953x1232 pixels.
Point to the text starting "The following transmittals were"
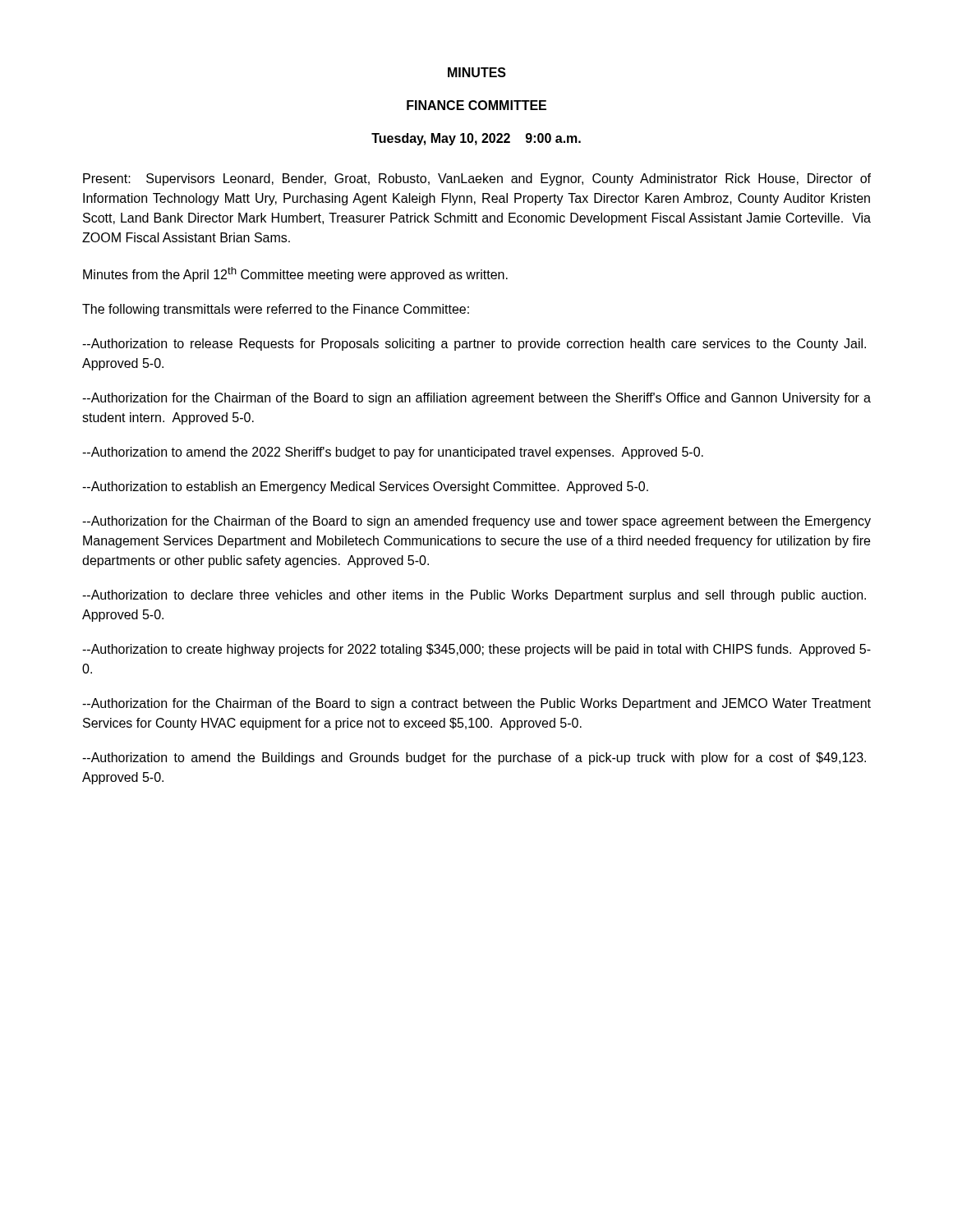point(276,310)
